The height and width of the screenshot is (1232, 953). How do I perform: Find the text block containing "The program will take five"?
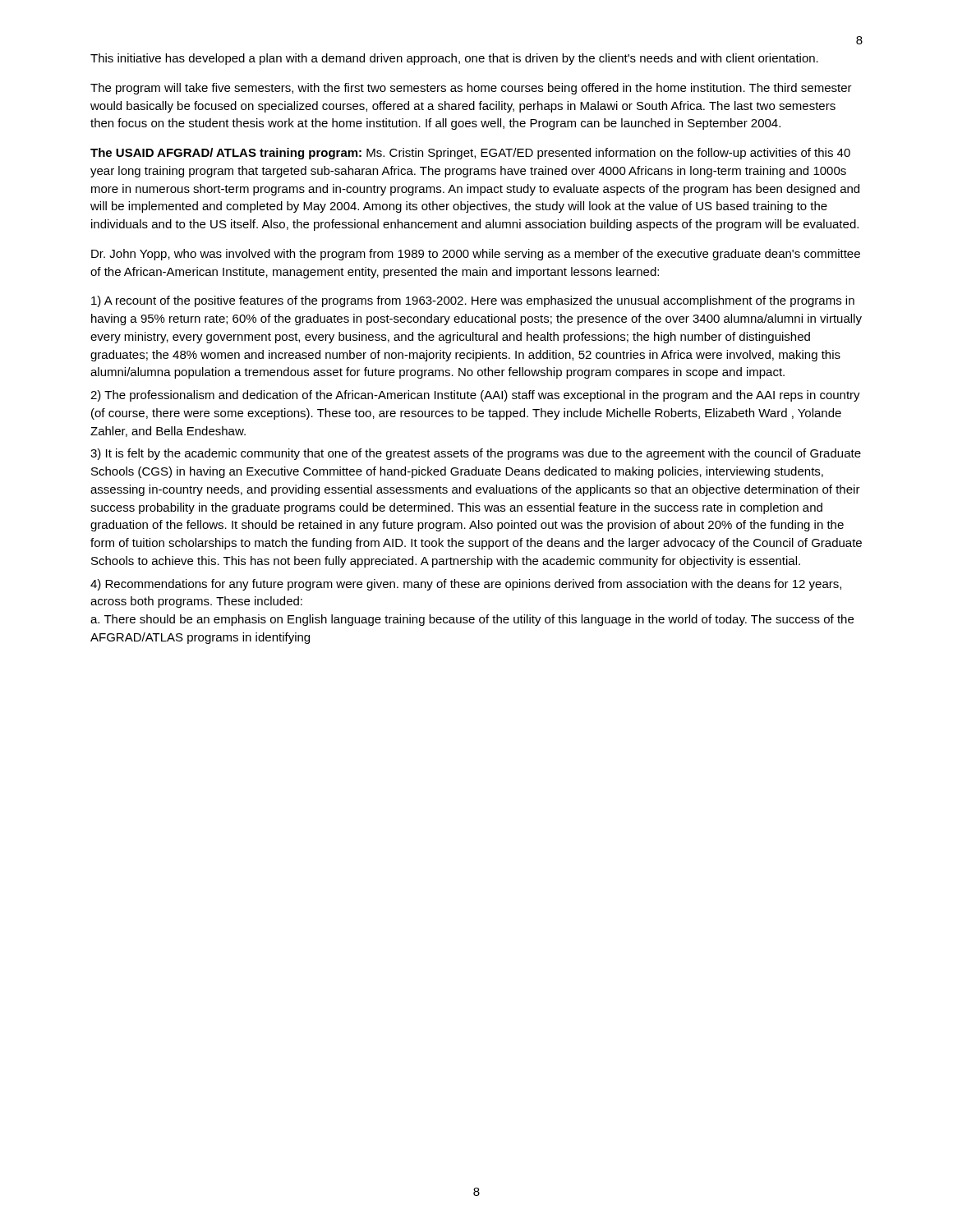pos(476,105)
